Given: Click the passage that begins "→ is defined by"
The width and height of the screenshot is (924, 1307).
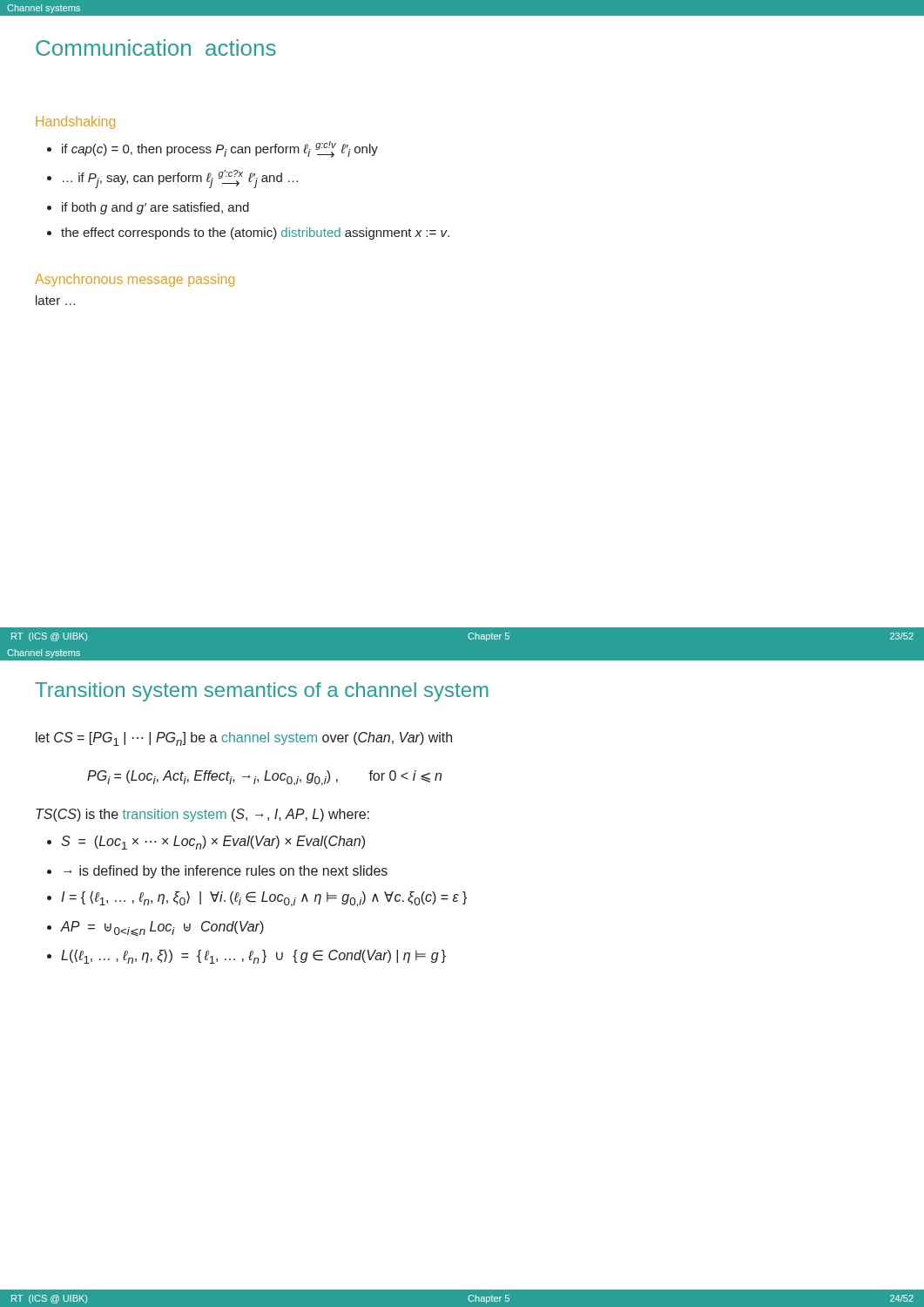Looking at the screenshot, I should point(224,871).
